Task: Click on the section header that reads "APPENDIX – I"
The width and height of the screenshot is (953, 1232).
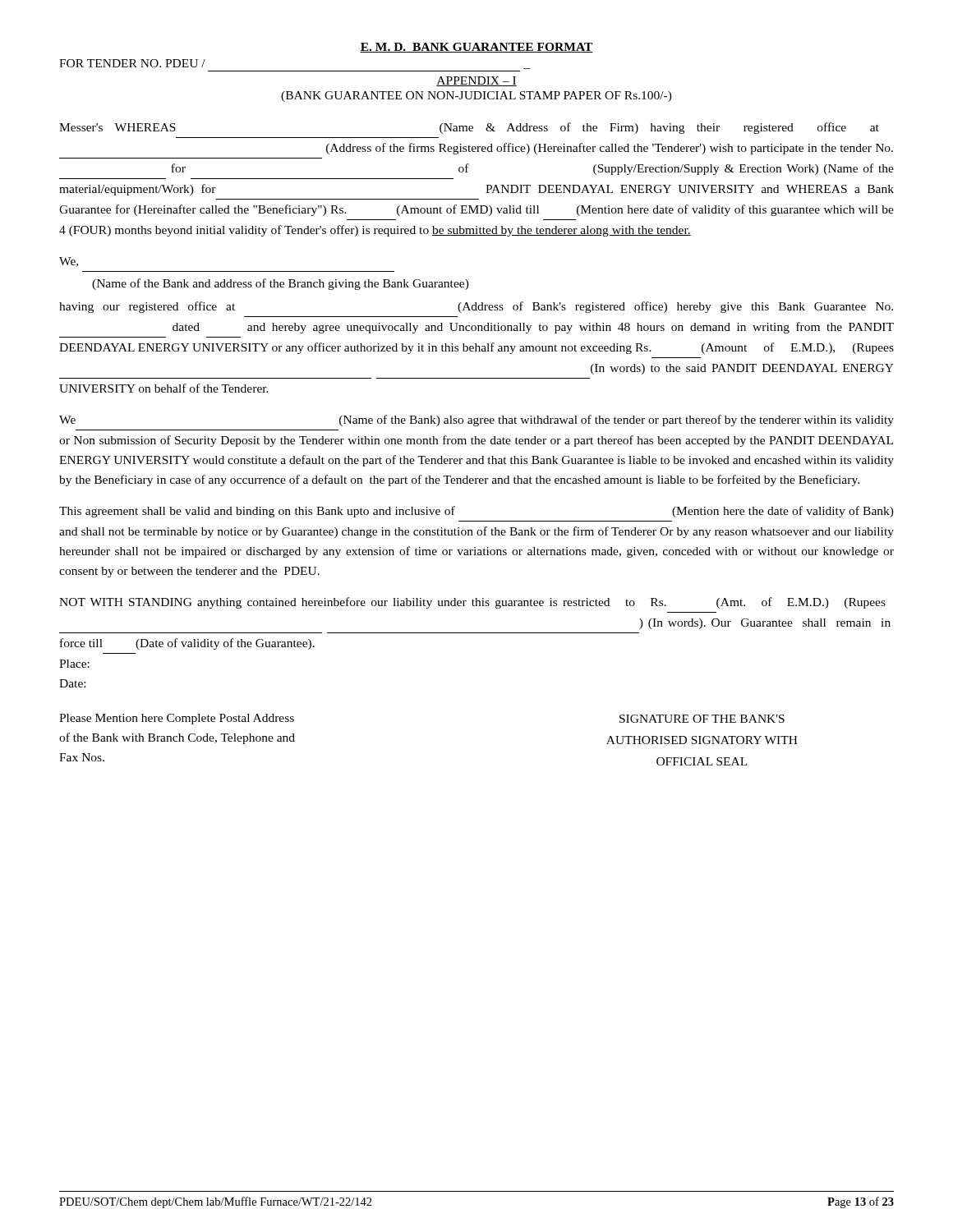Action: [x=476, y=80]
